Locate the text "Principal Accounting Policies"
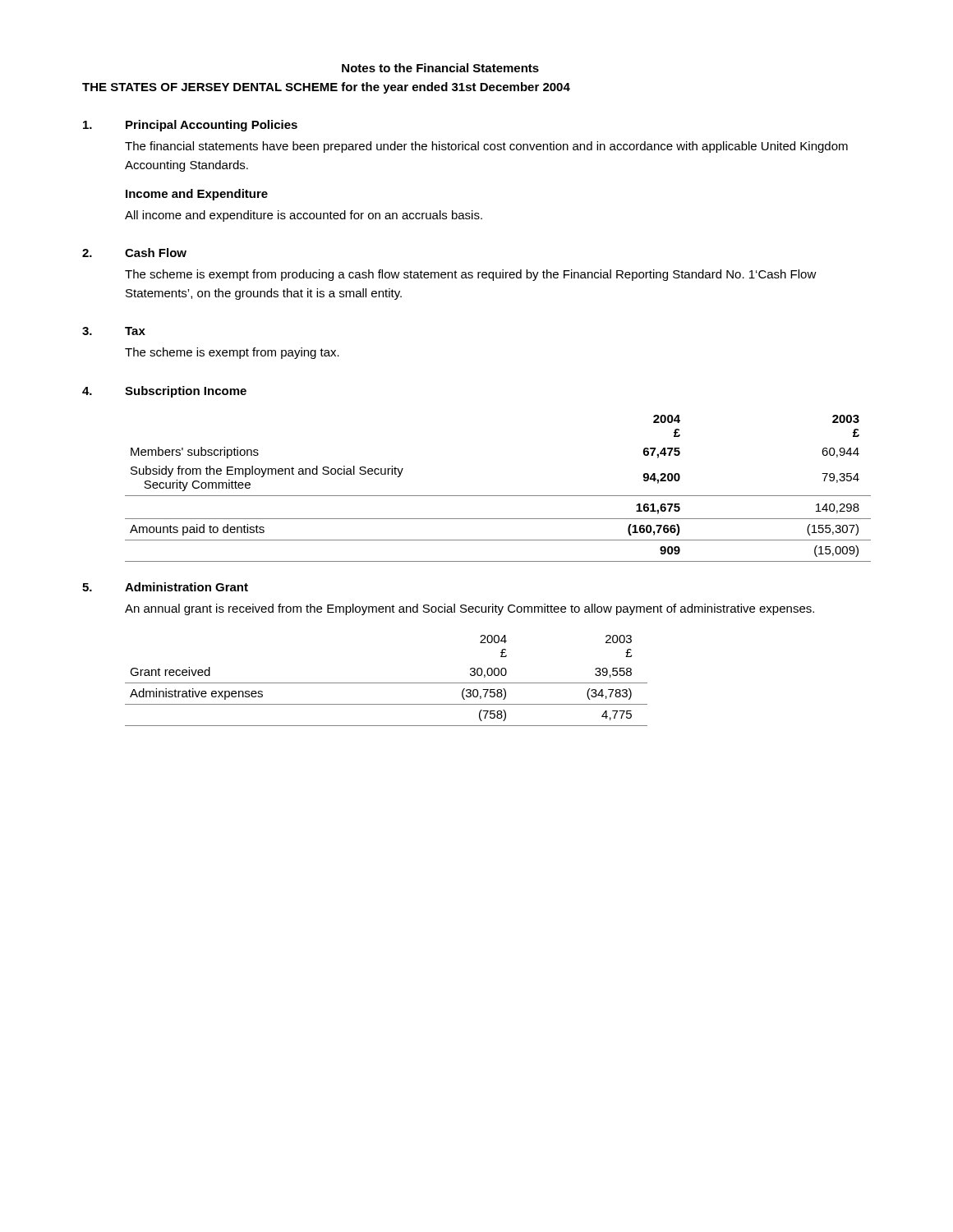Image resolution: width=953 pixels, height=1232 pixels. (x=211, y=124)
